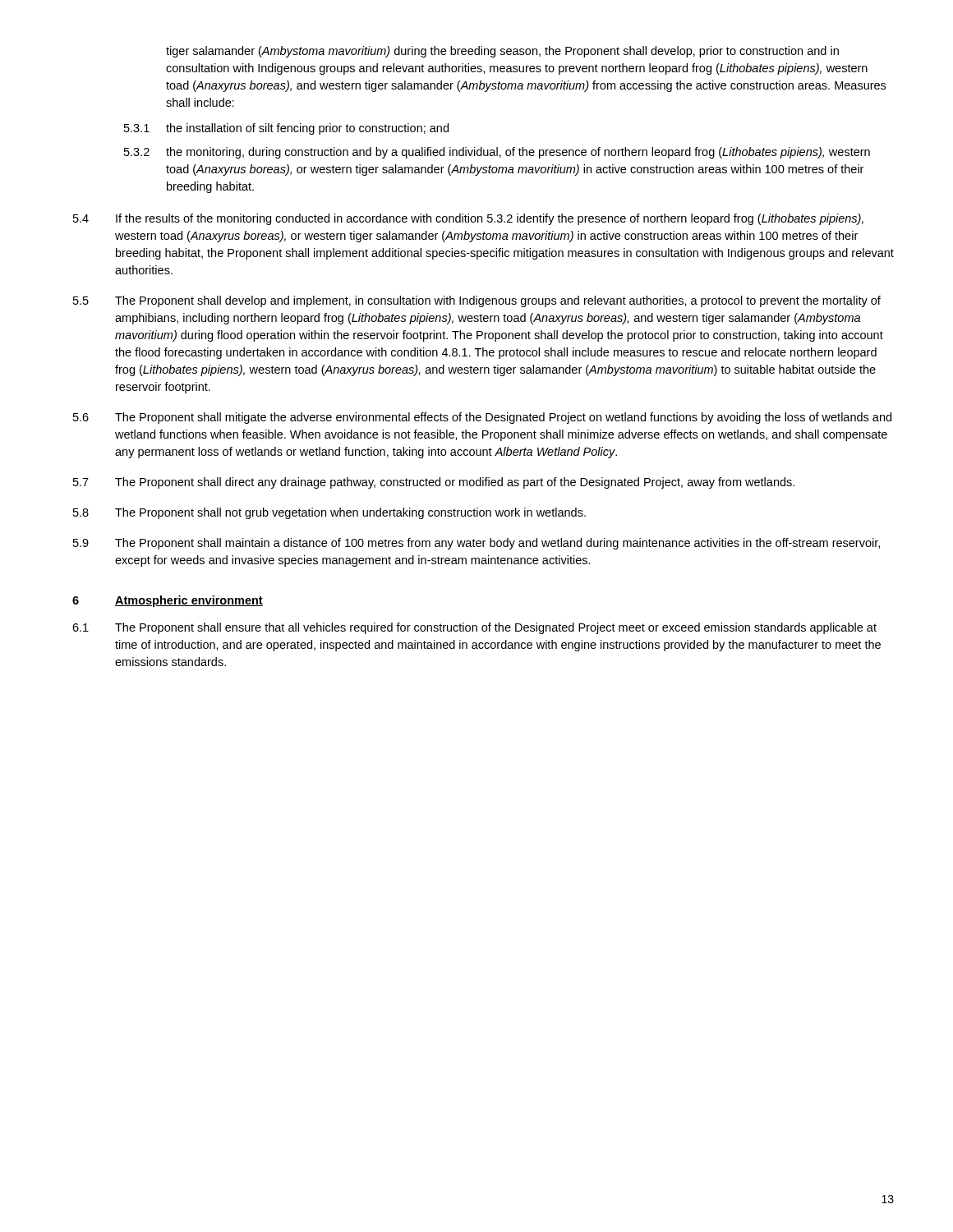Locate the region starting "5.9 The Proponent"

[x=483, y=552]
